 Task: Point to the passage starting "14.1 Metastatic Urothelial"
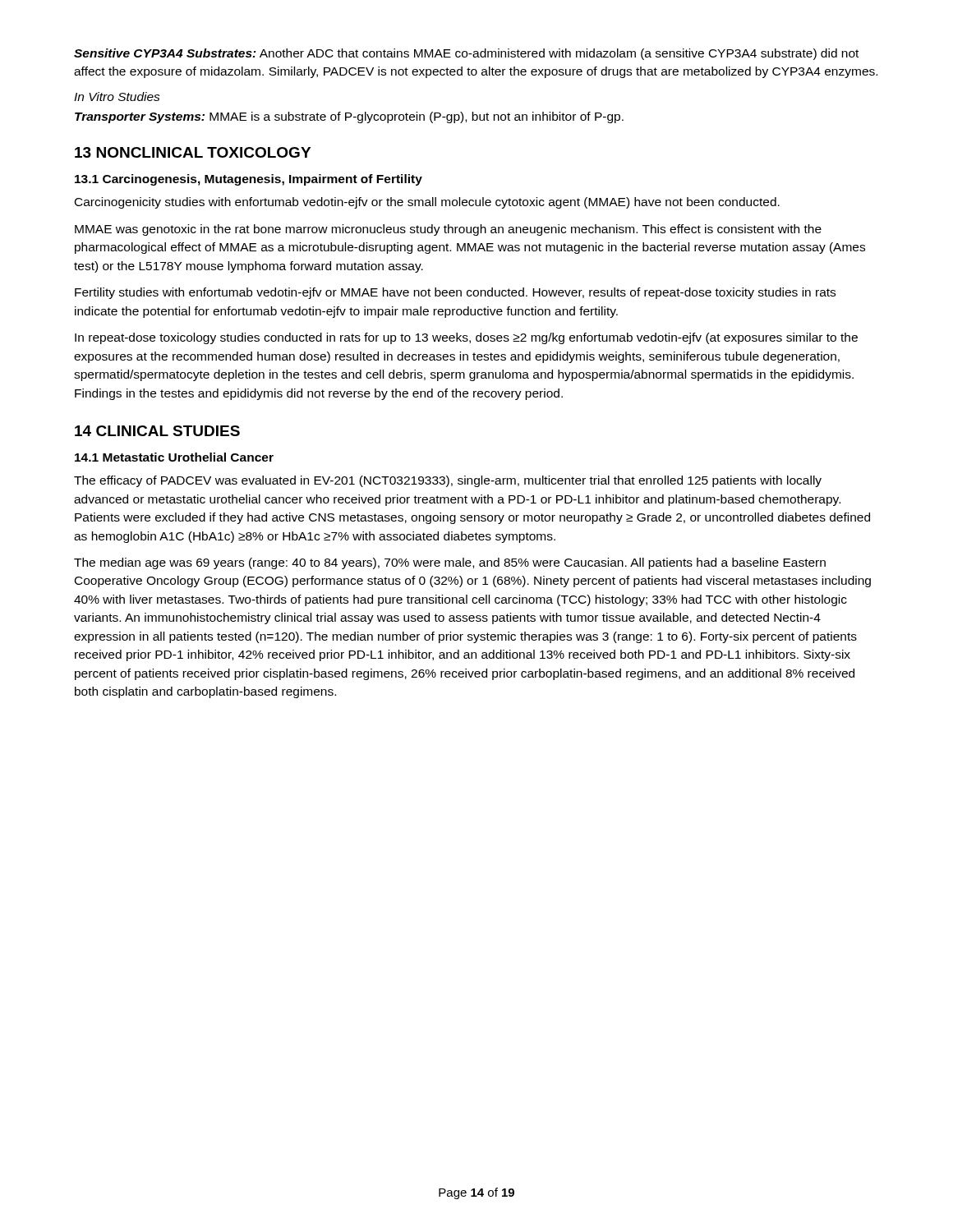tap(174, 457)
